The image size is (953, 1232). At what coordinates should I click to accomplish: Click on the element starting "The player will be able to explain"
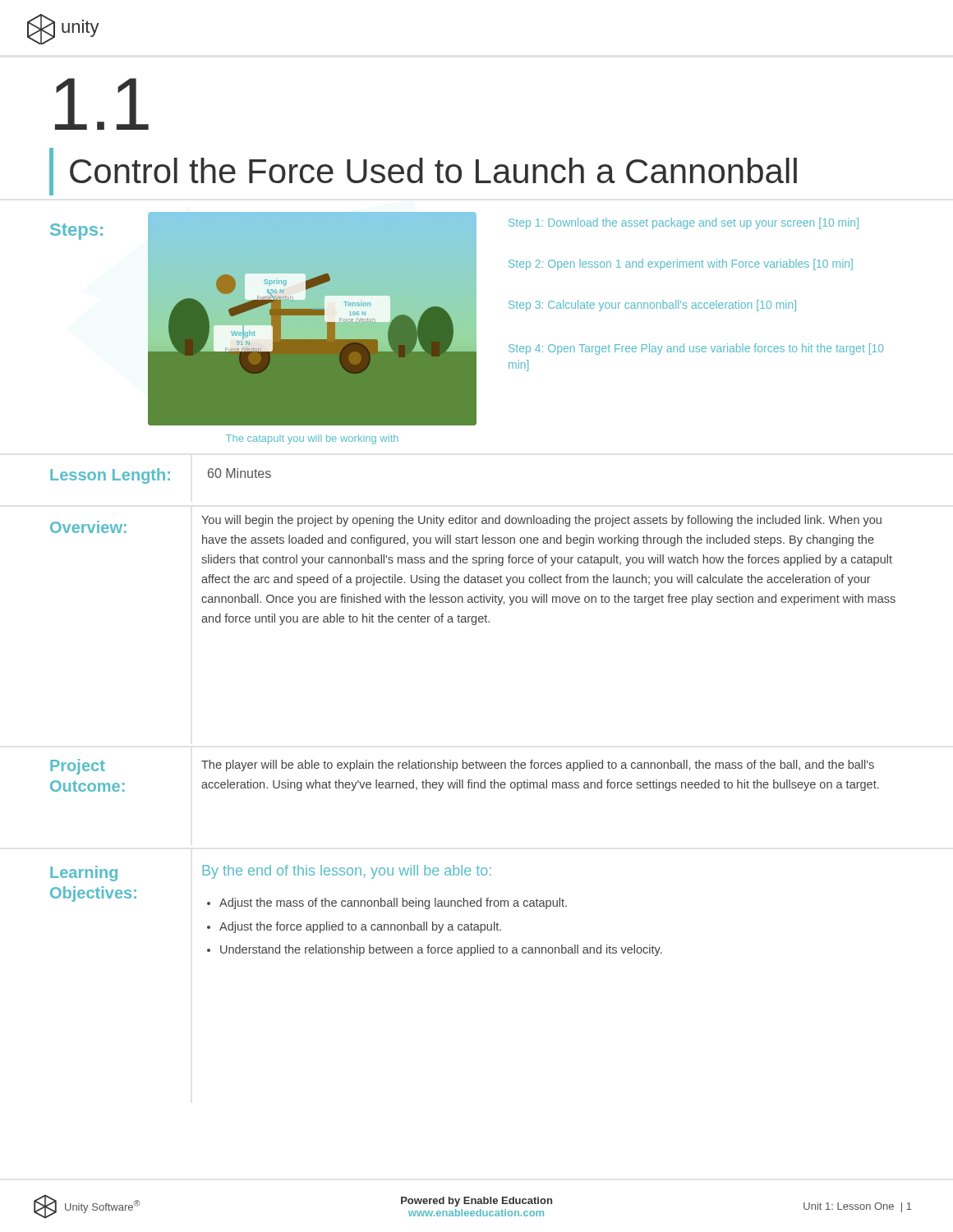tap(553, 775)
